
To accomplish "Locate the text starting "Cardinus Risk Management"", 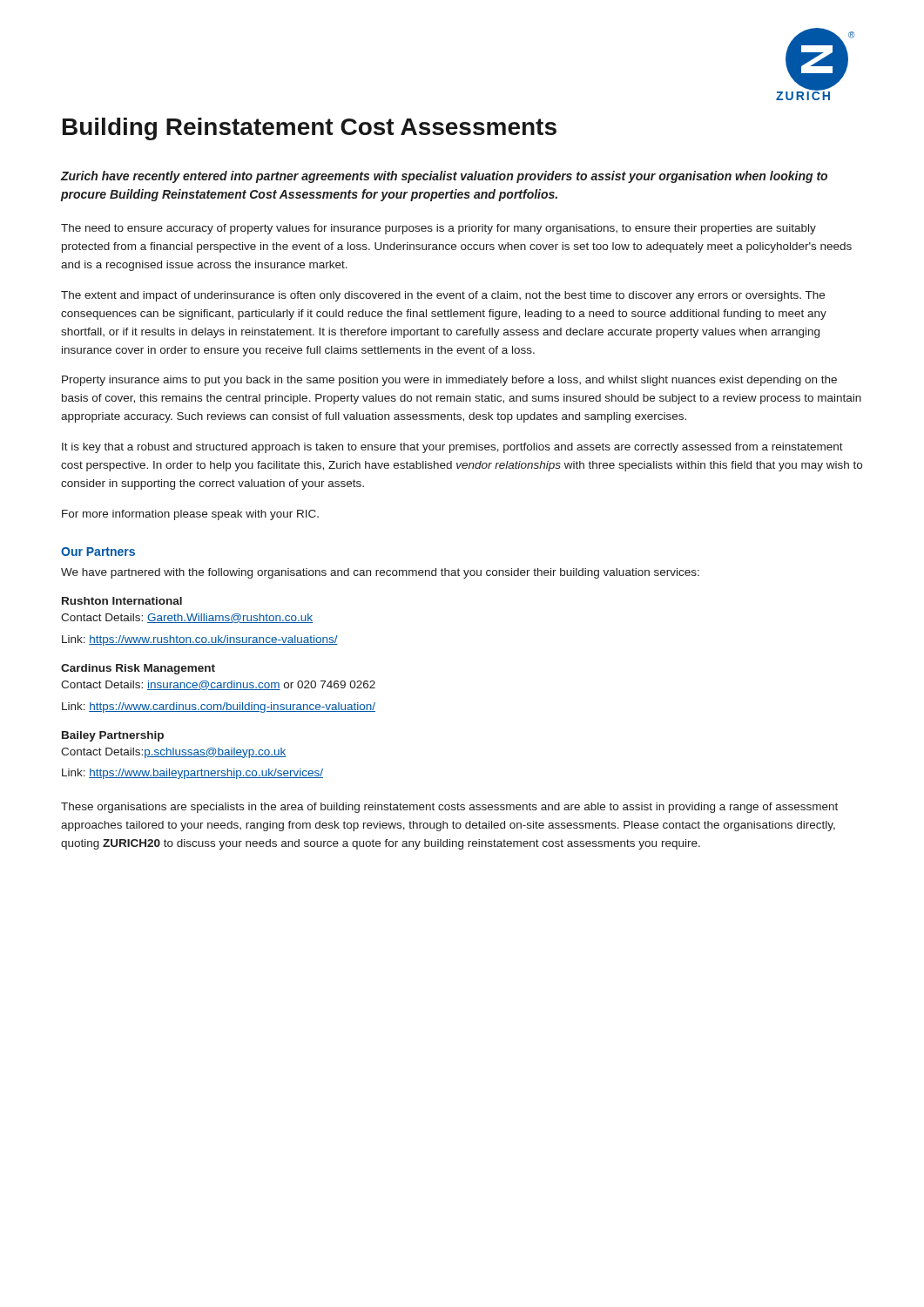I will (x=138, y=669).
